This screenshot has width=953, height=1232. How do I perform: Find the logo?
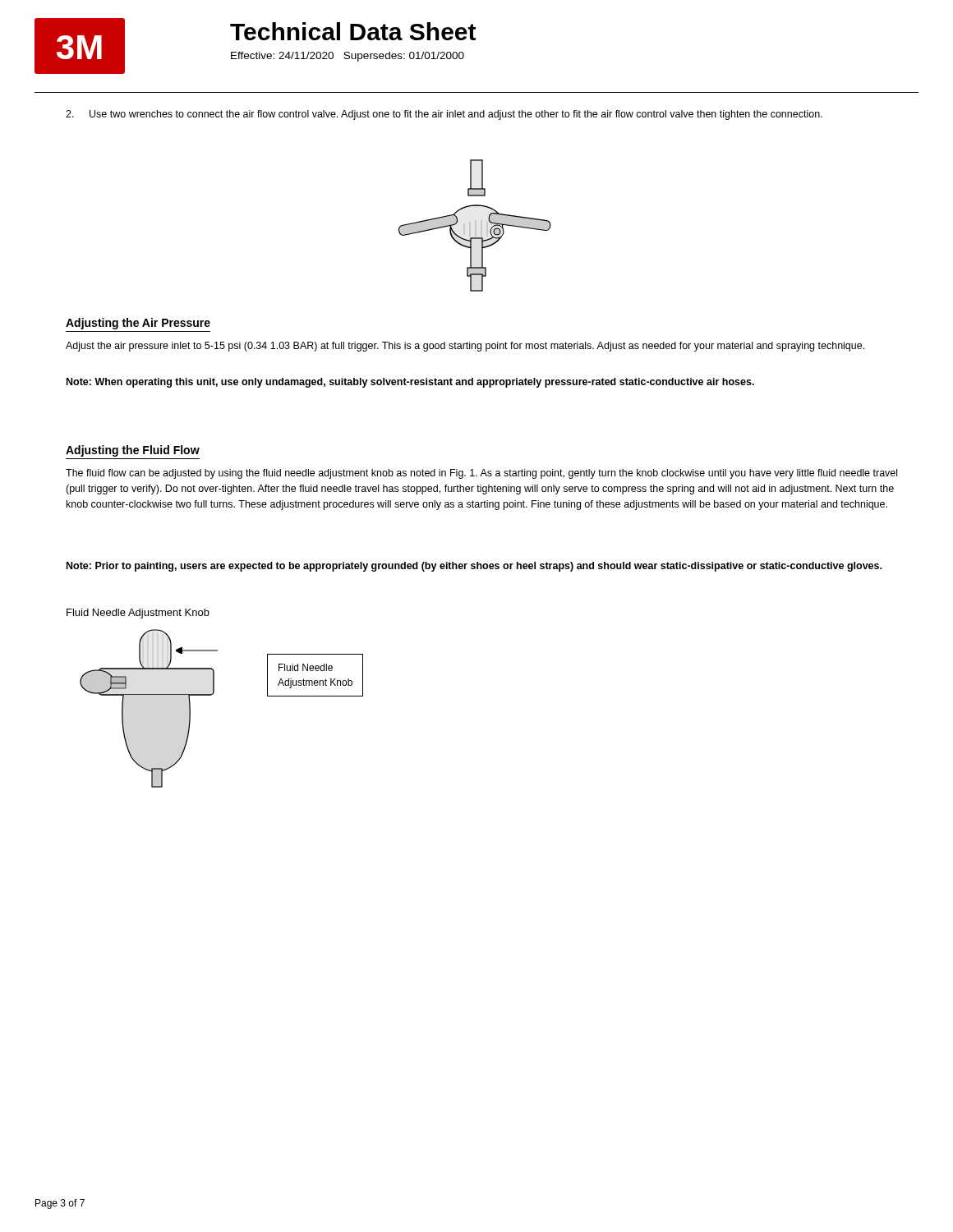tap(80, 46)
